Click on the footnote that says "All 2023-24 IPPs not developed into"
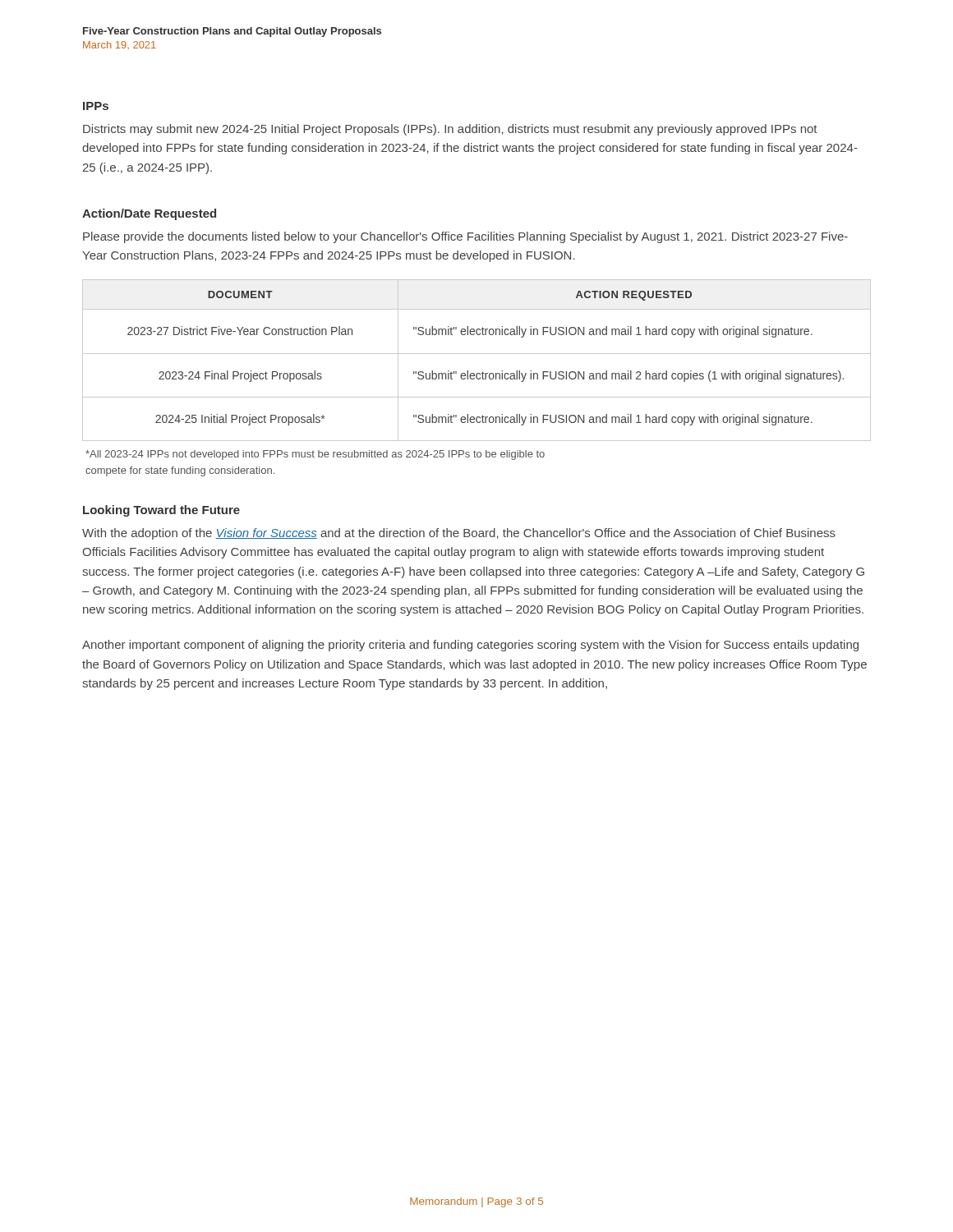 [x=315, y=462]
